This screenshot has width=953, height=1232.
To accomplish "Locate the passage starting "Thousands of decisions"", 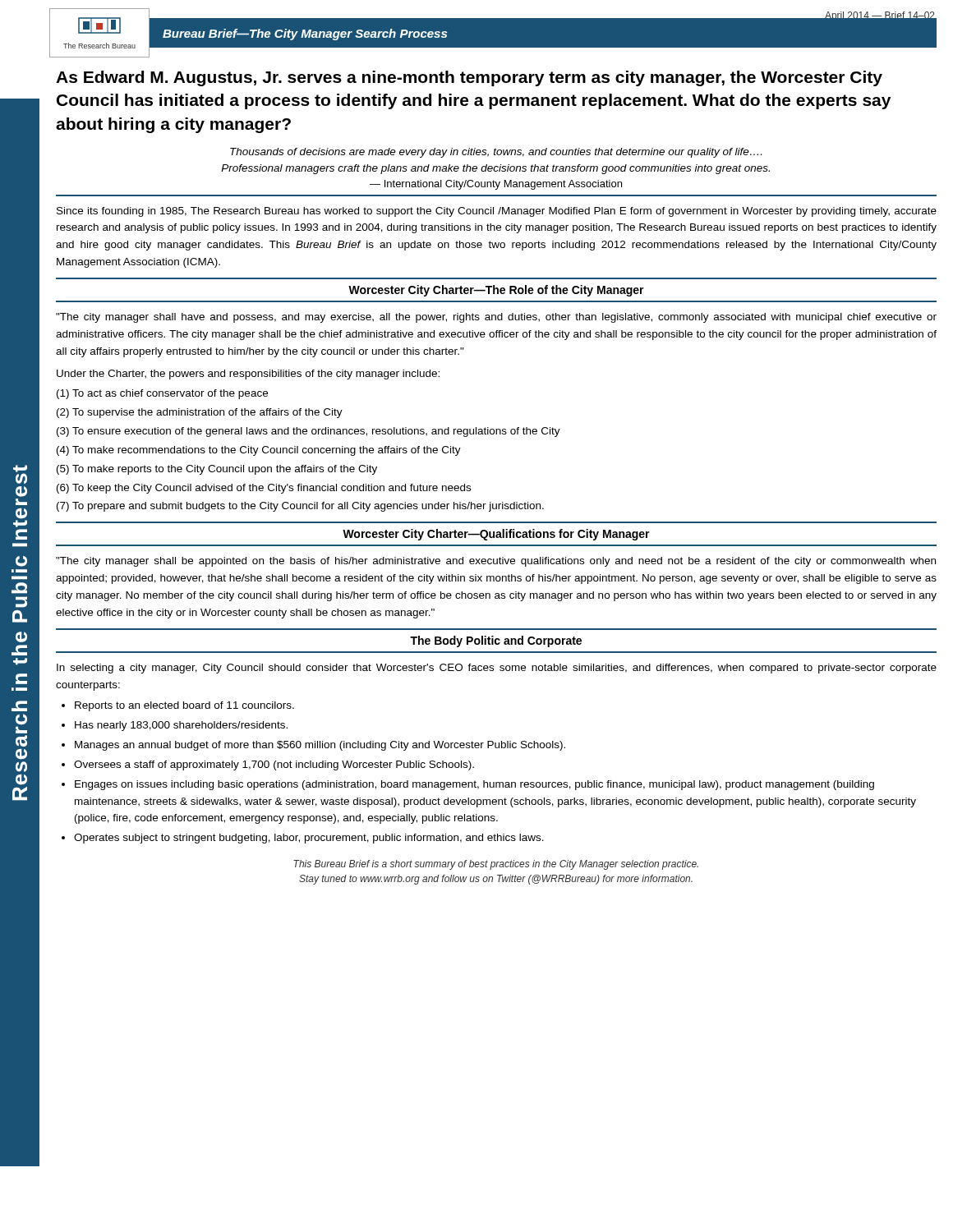I will click(496, 160).
